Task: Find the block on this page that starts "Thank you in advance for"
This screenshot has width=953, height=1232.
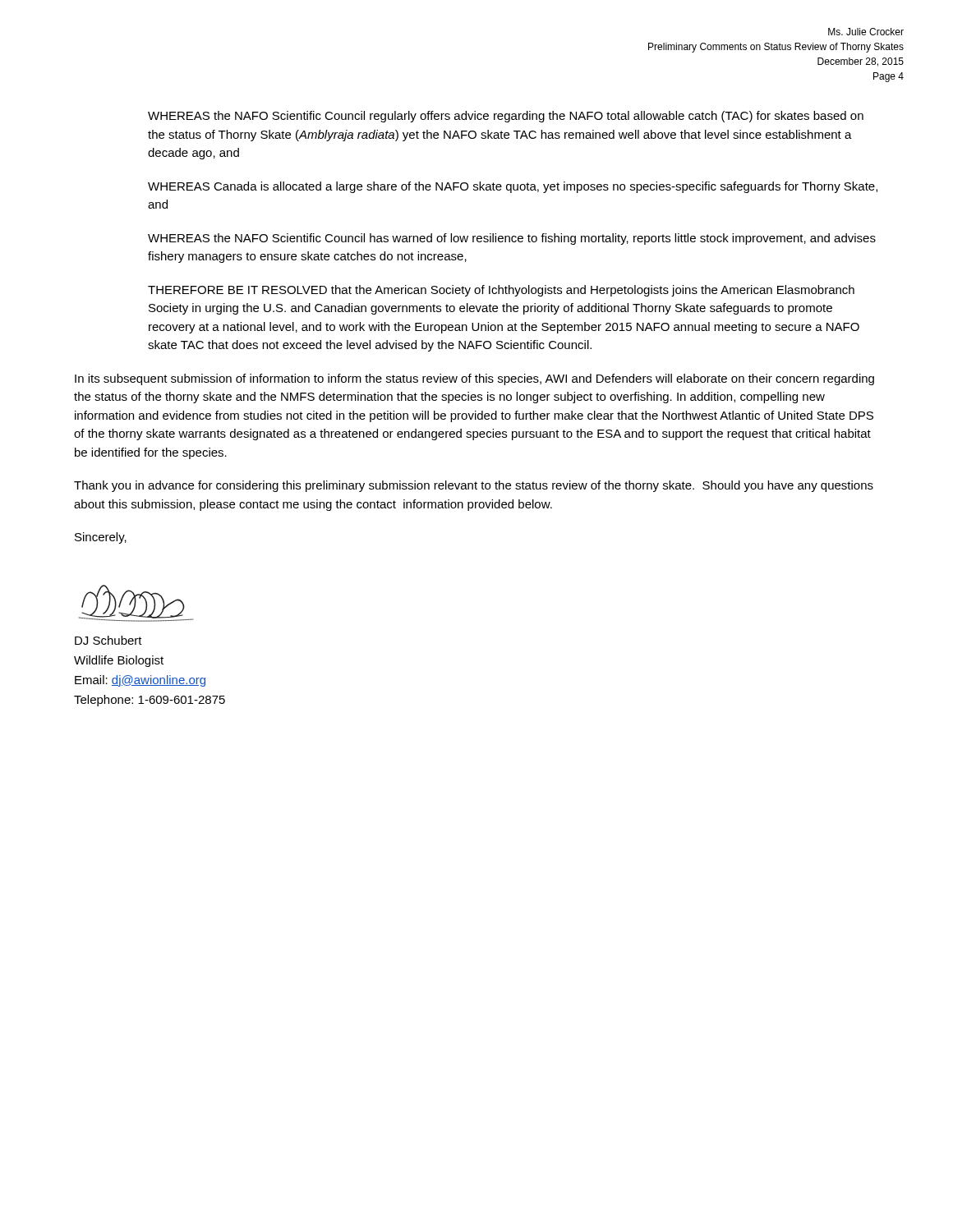Action: 476,495
